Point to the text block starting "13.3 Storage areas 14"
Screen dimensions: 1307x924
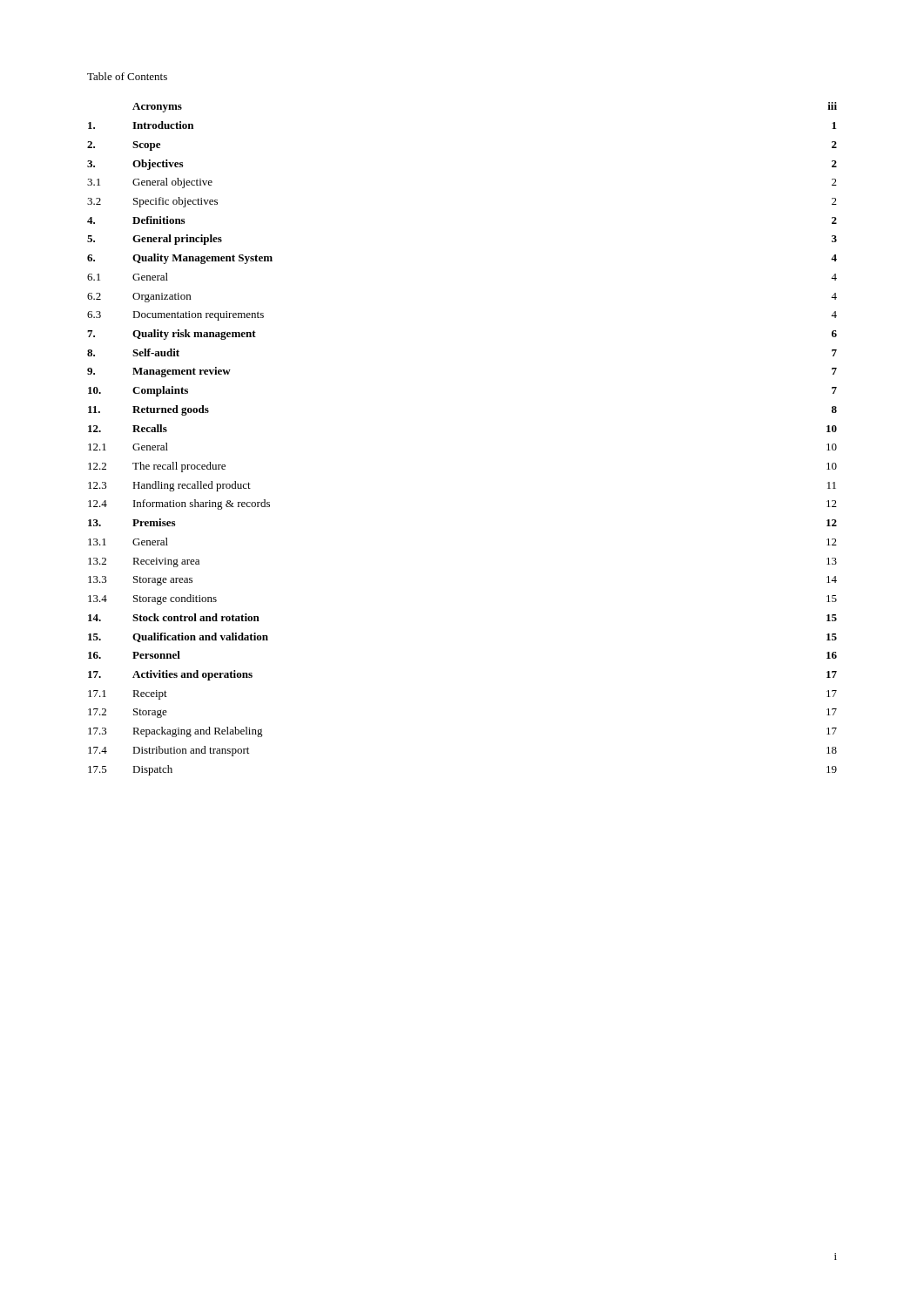point(97,581)
